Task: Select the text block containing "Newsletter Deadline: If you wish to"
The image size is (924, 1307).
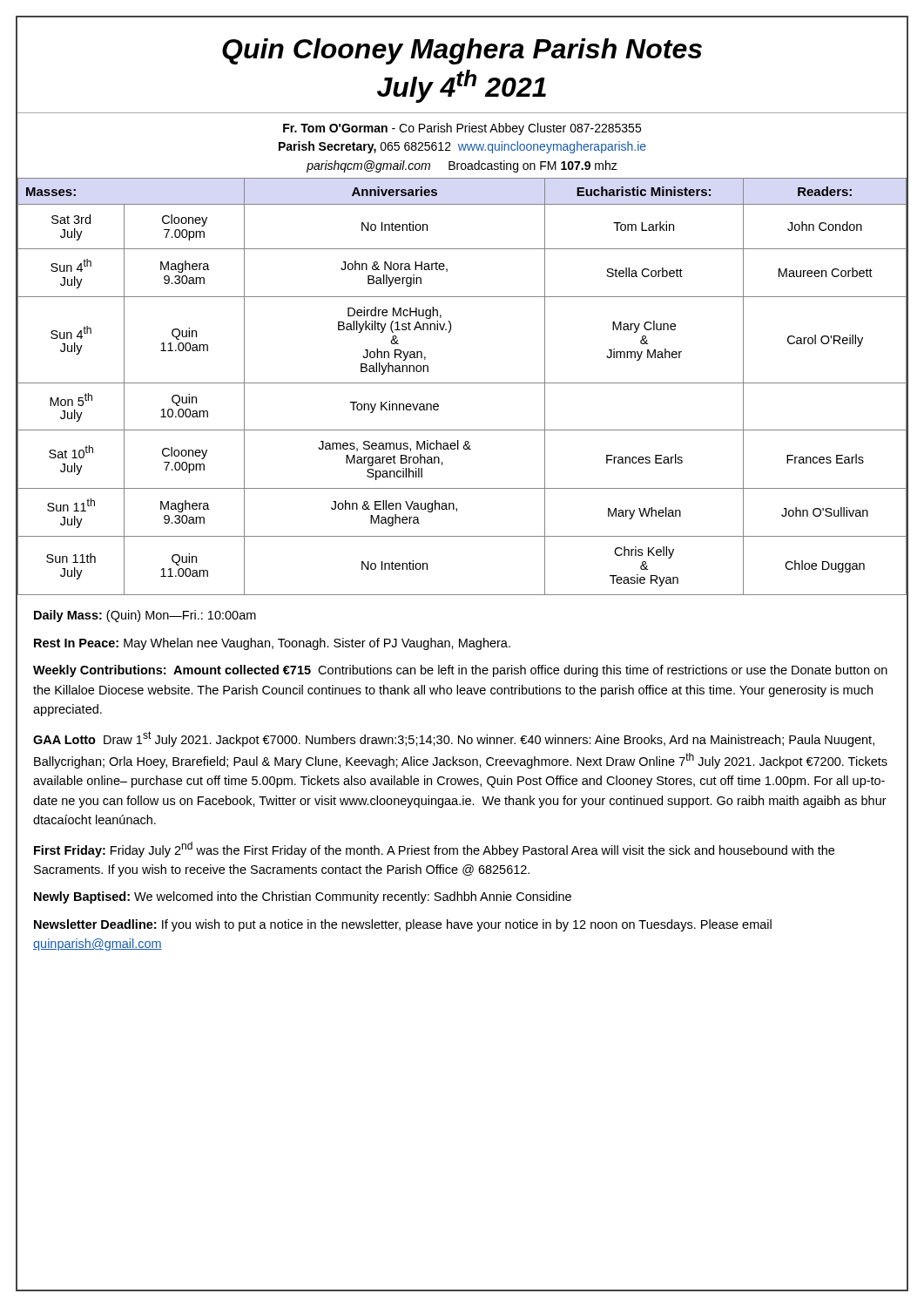Action: tap(462, 934)
